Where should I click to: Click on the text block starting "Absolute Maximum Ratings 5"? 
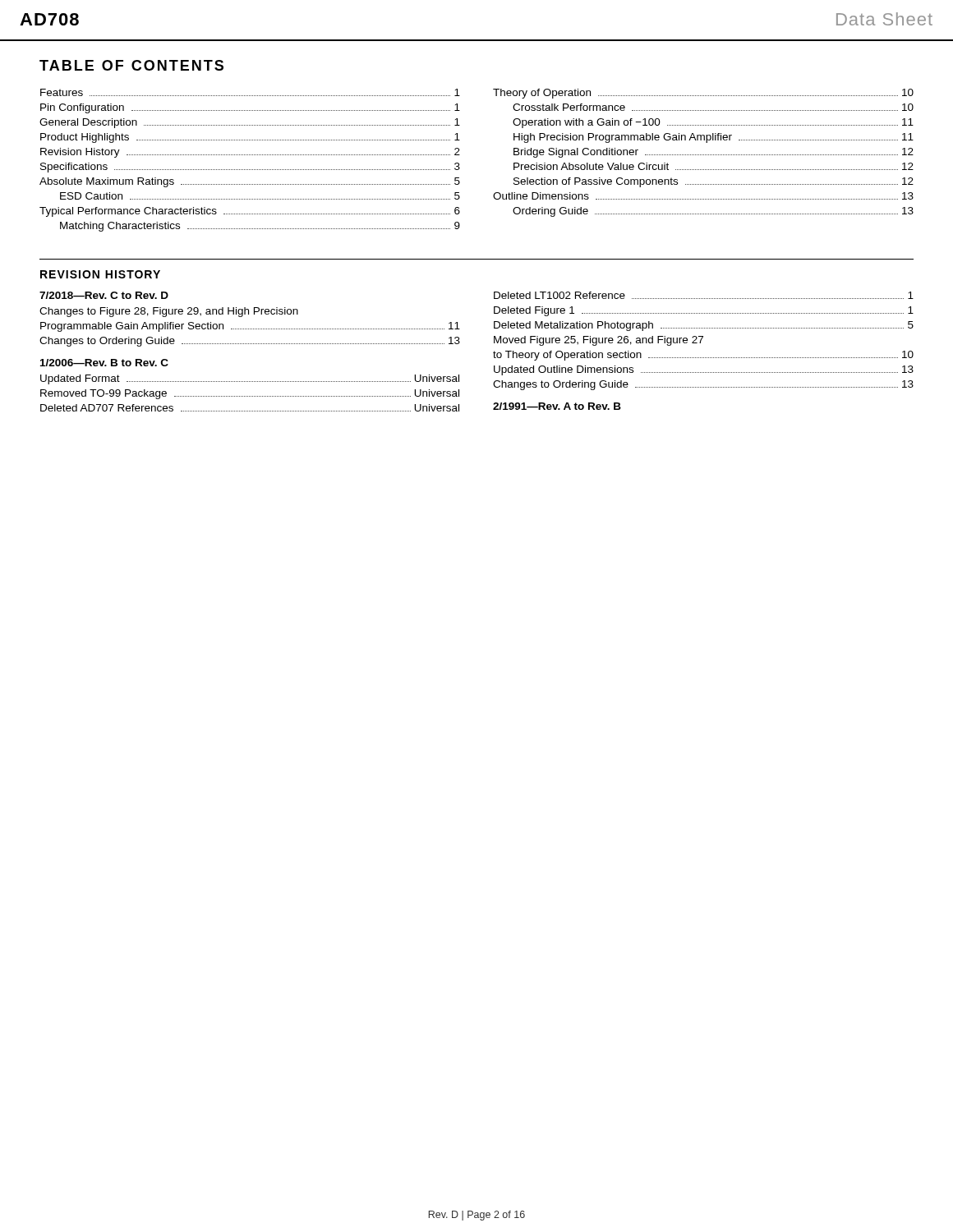(250, 181)
